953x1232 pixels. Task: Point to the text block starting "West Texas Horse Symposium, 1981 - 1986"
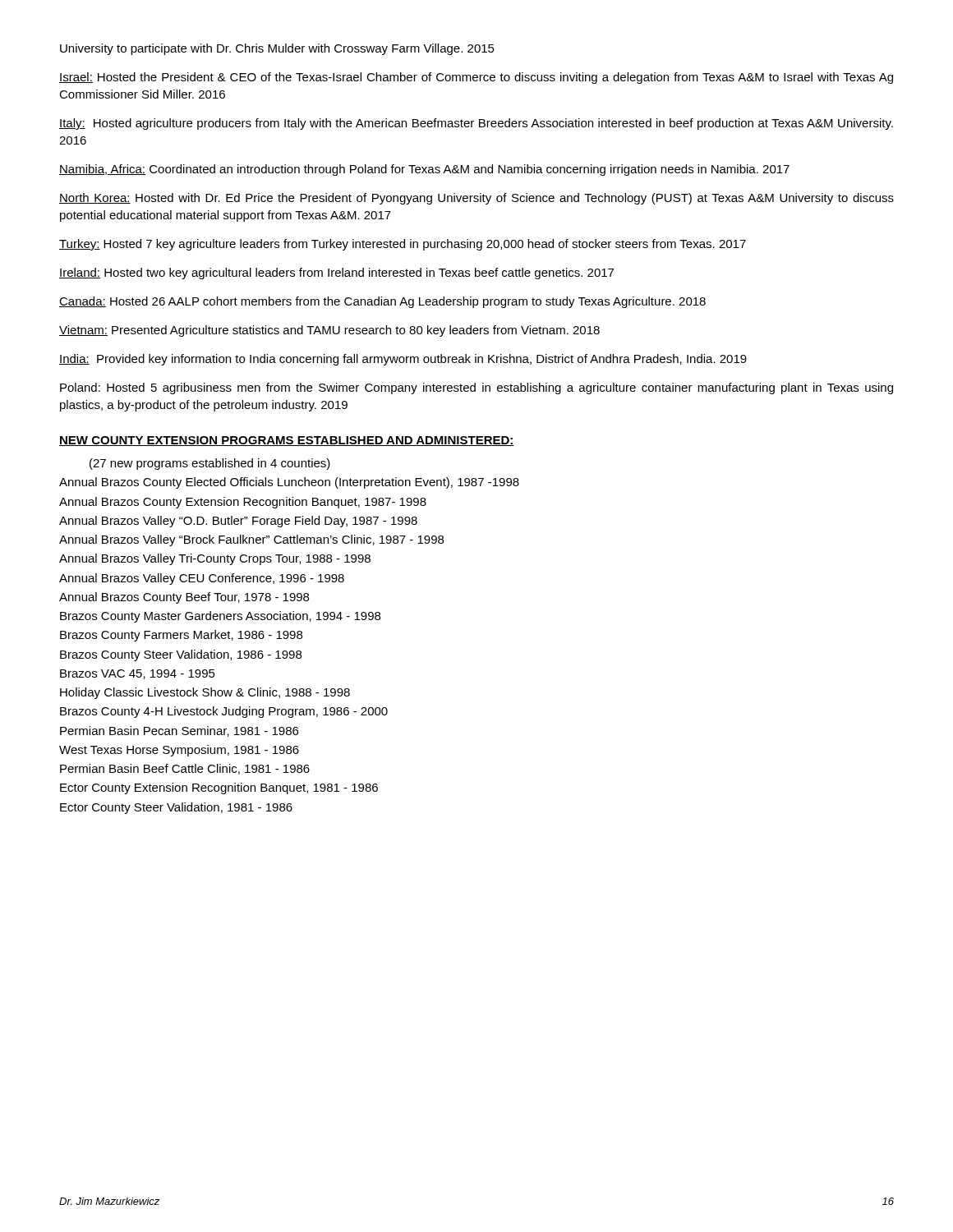(179, 749)
